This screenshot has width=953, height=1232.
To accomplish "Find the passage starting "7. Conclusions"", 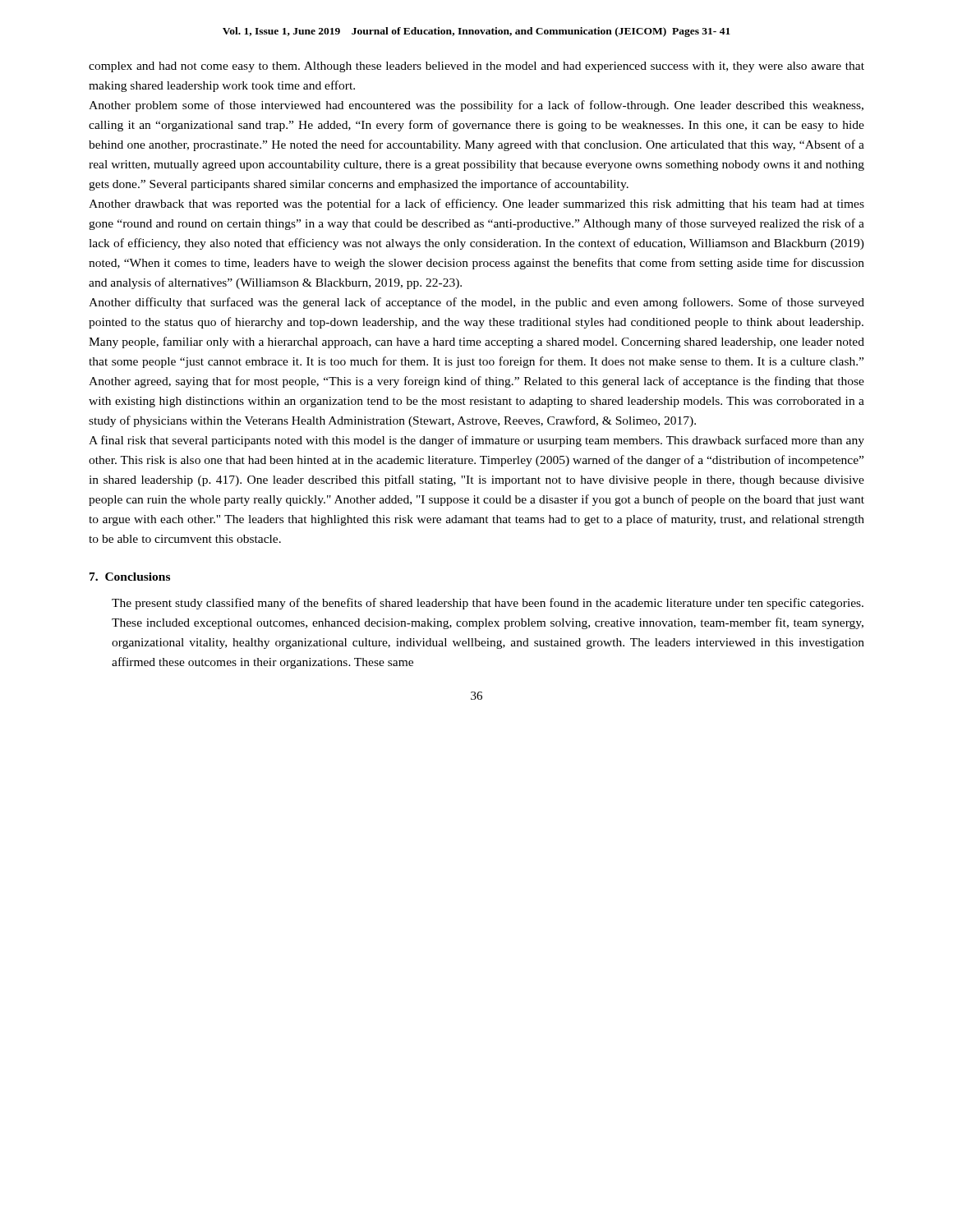I will 130,577.
